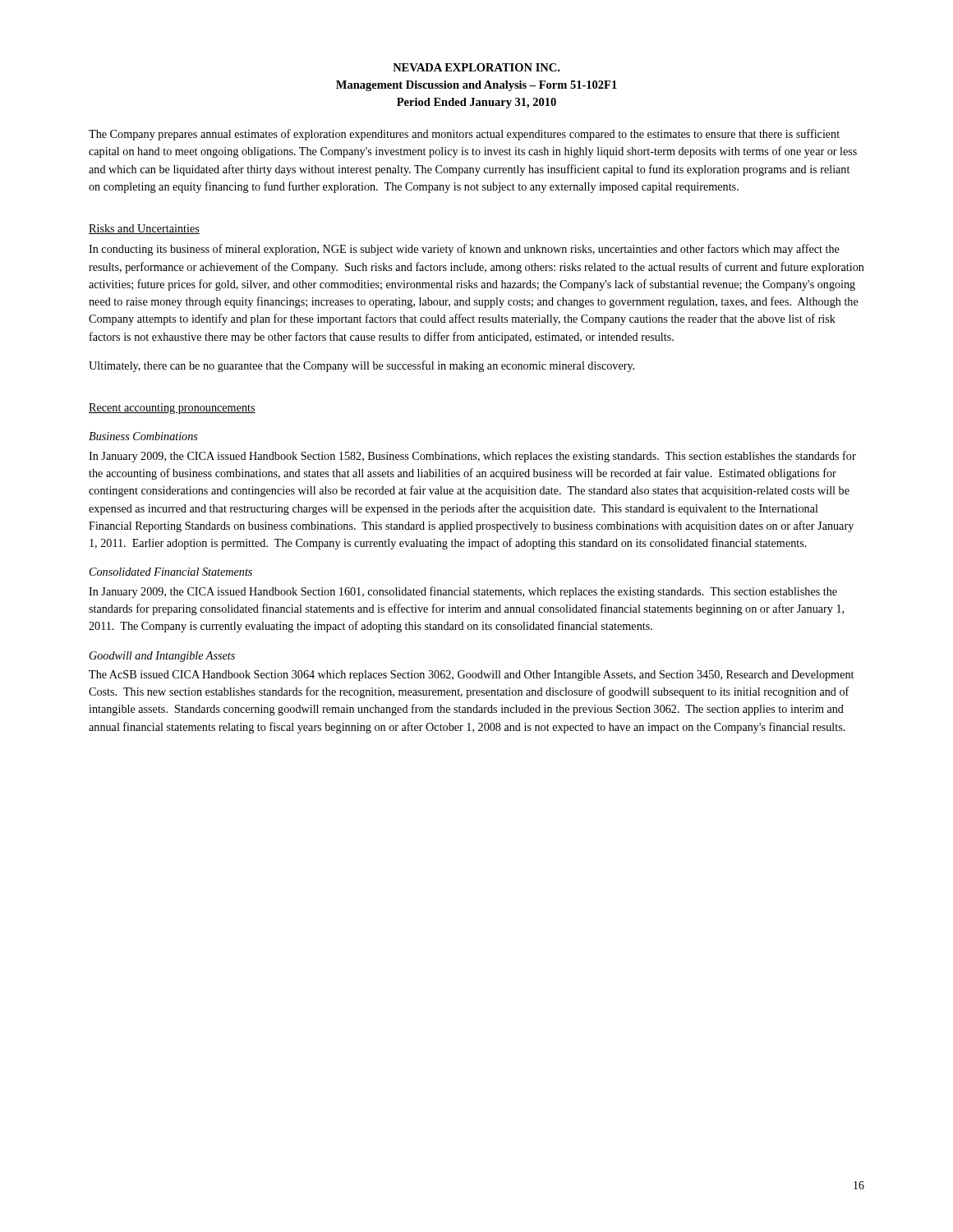Find the text starting "Goodwill and Intangible"
Screen dimensions: 1232x953
coord(162,655)
